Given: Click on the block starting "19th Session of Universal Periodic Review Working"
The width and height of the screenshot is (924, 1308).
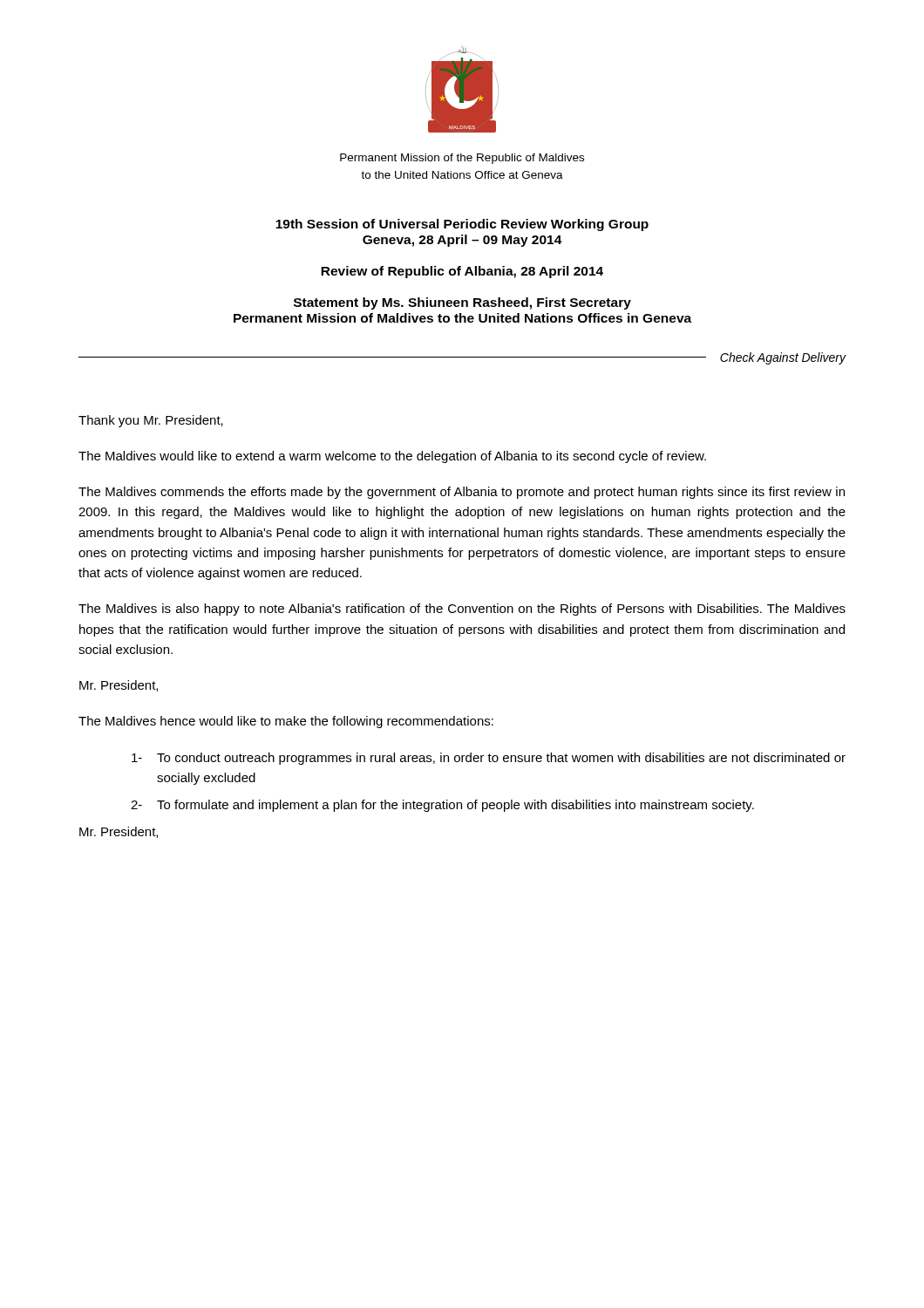Looking at the screenshot, I should click(462, 232).
